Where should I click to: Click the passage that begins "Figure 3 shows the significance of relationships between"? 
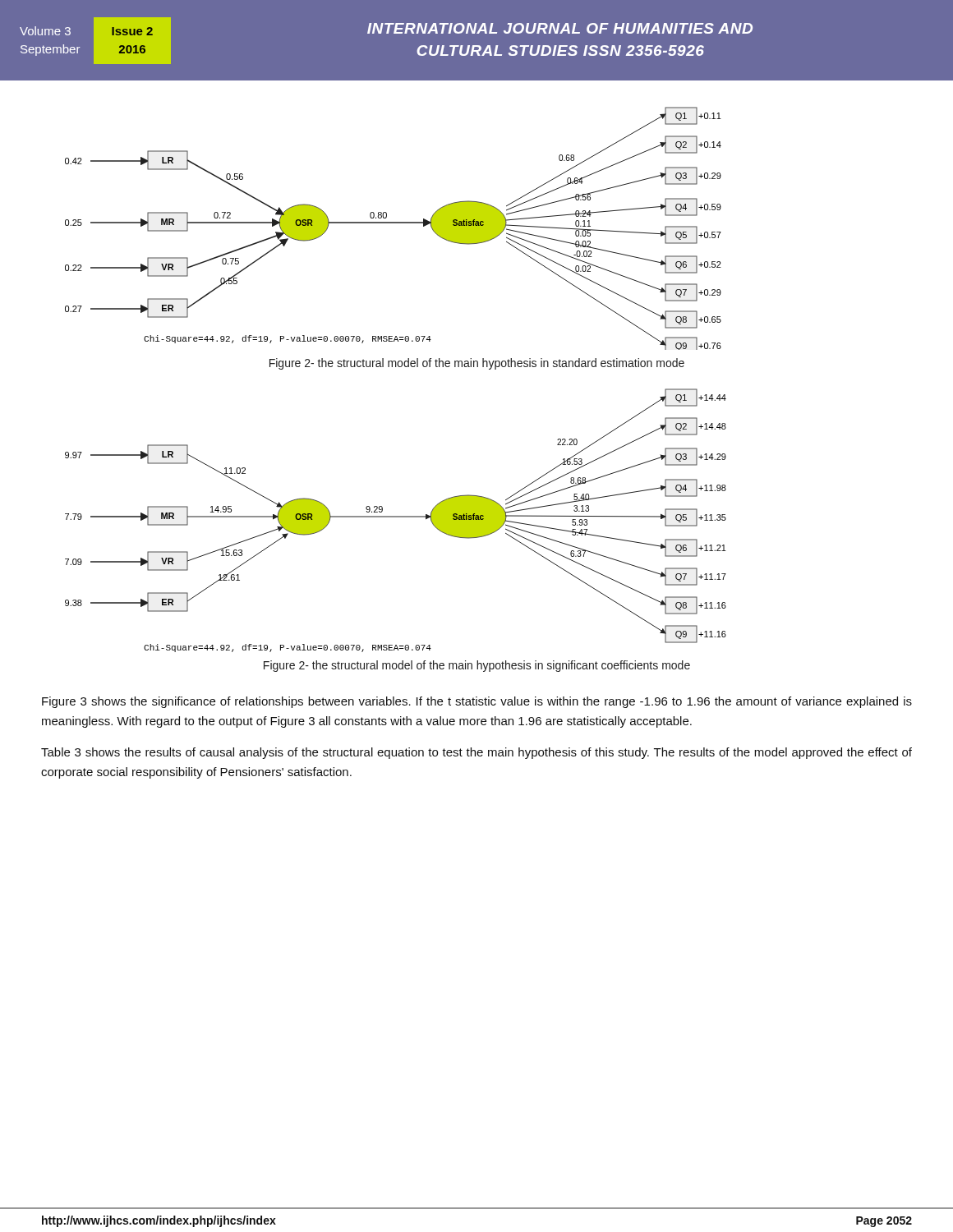click(x=476, y=711)
